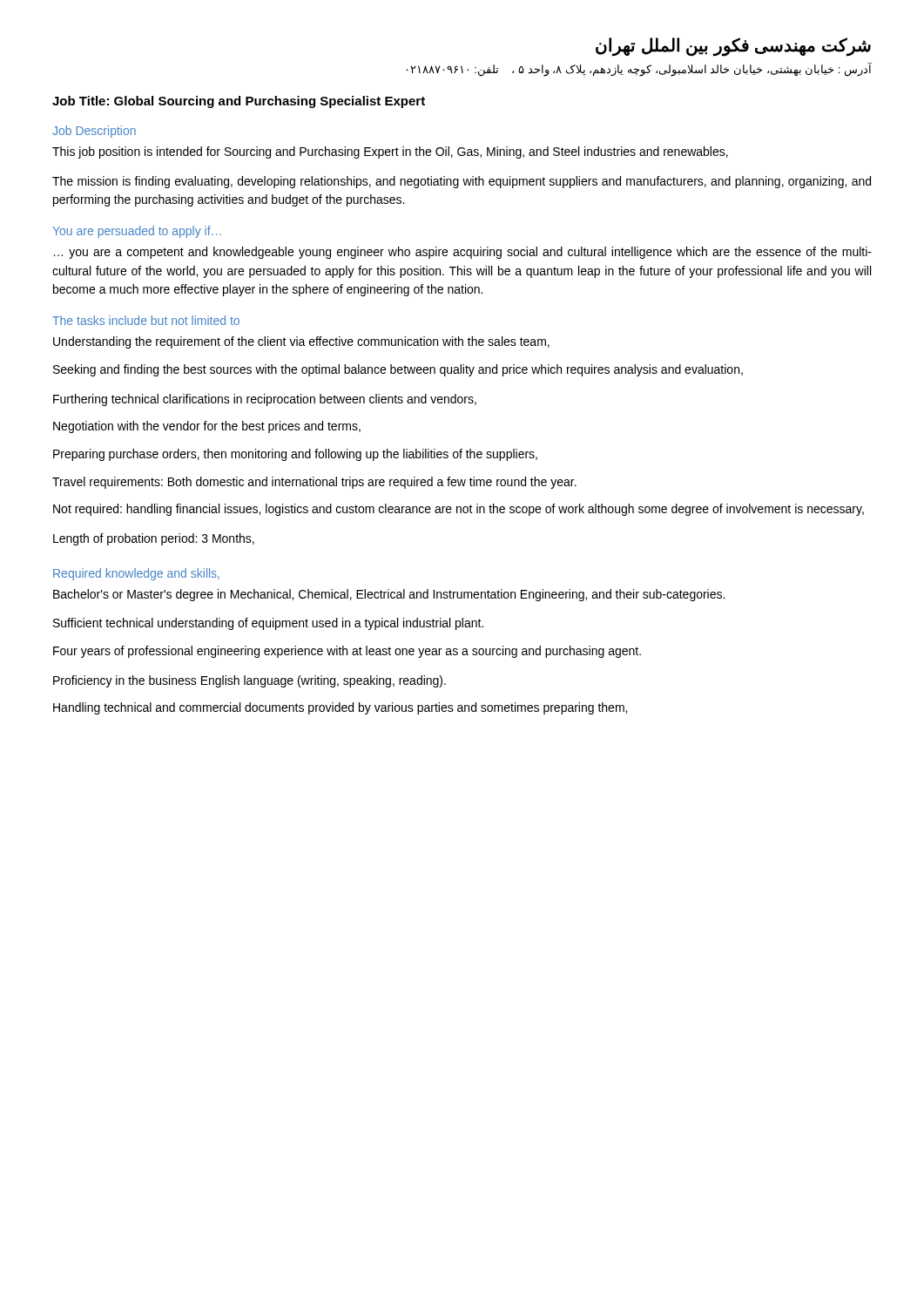Point to the text starting "Not required: handling financial issues, logistics and"
The height and width of the screenshot is (1307, 924).
[x=458, y=509]
